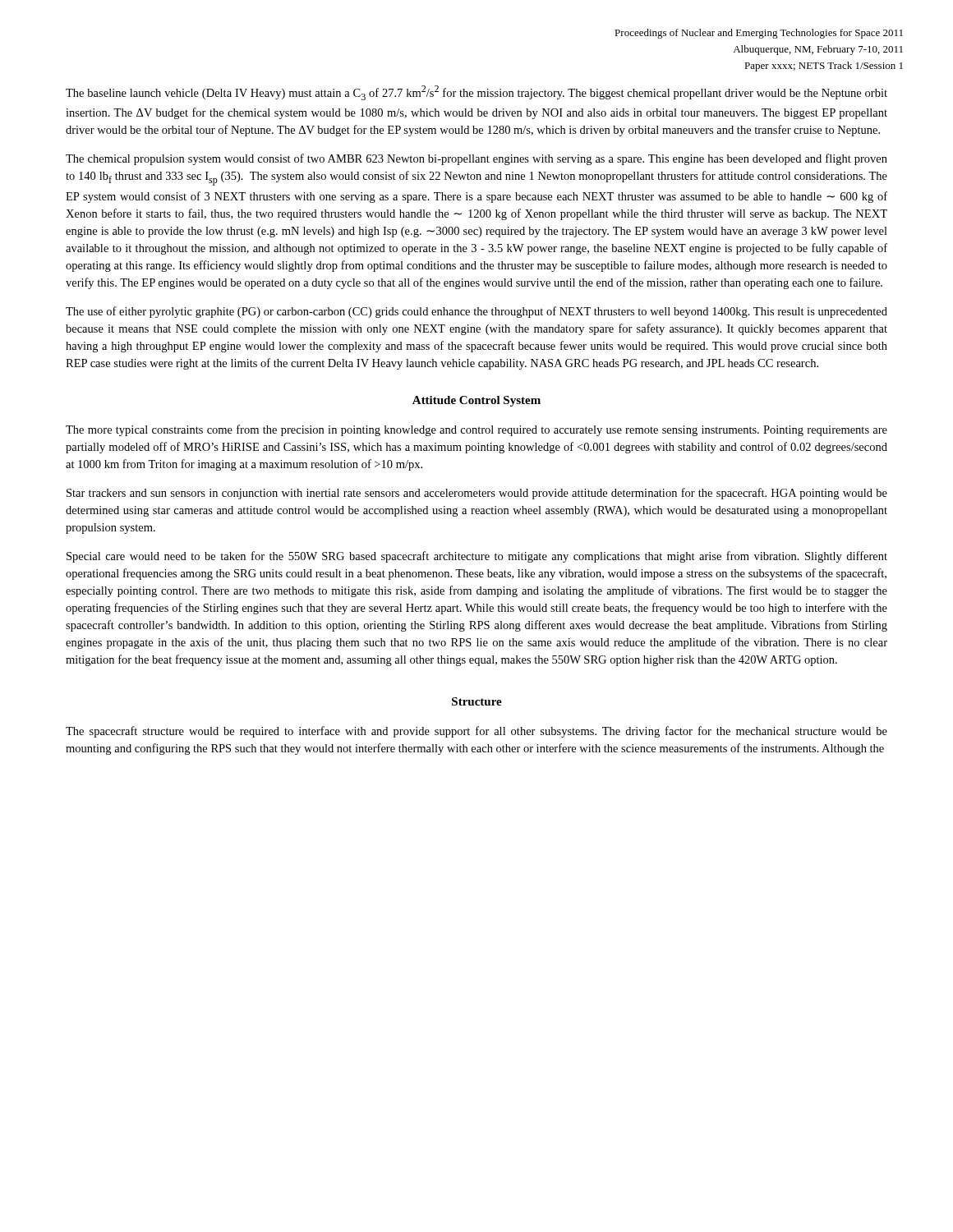Point to the text starting "The chemical propulsion system"
Screen dimensions: 1232x953
476,221
